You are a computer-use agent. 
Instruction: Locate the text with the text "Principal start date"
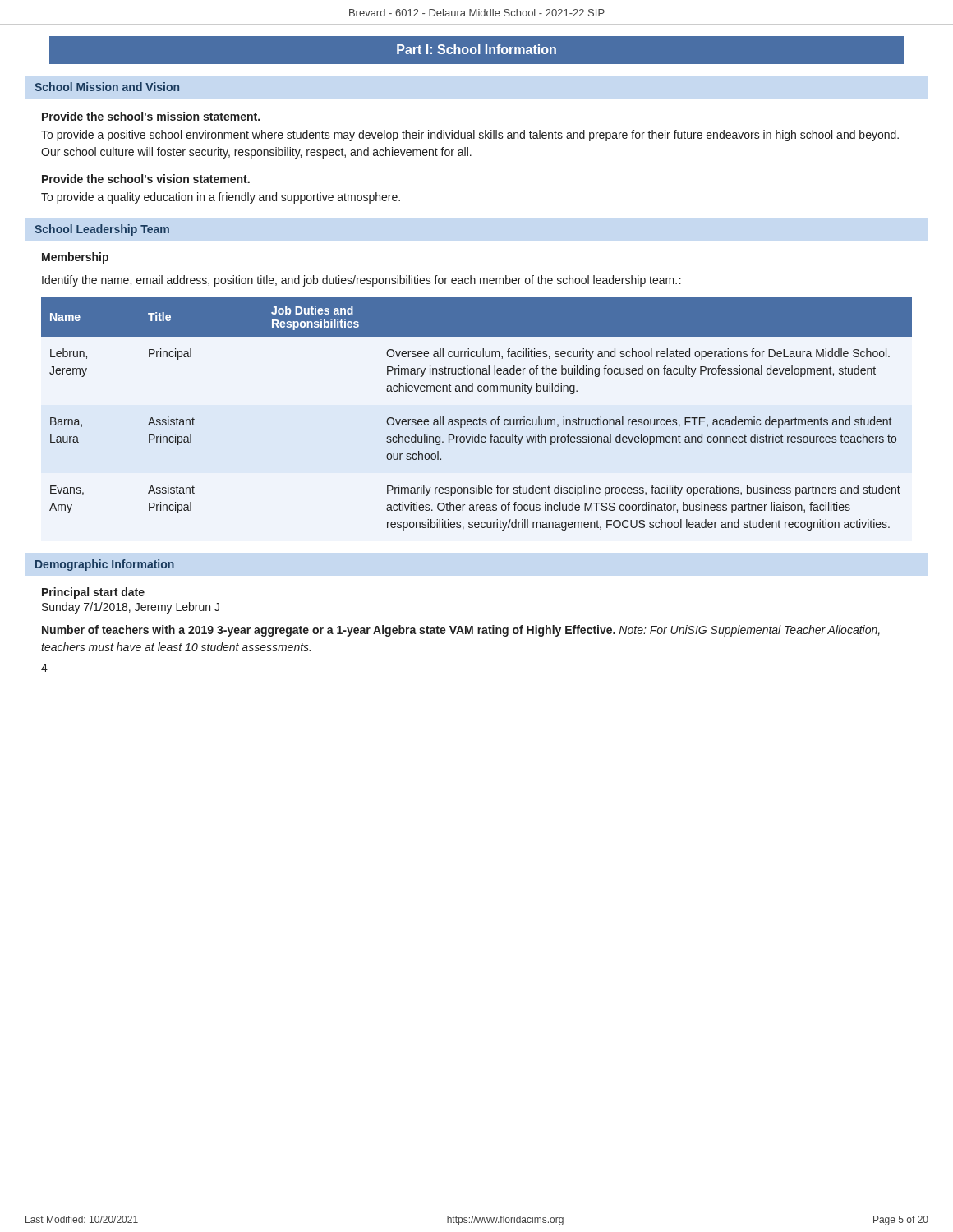point(93,592)
